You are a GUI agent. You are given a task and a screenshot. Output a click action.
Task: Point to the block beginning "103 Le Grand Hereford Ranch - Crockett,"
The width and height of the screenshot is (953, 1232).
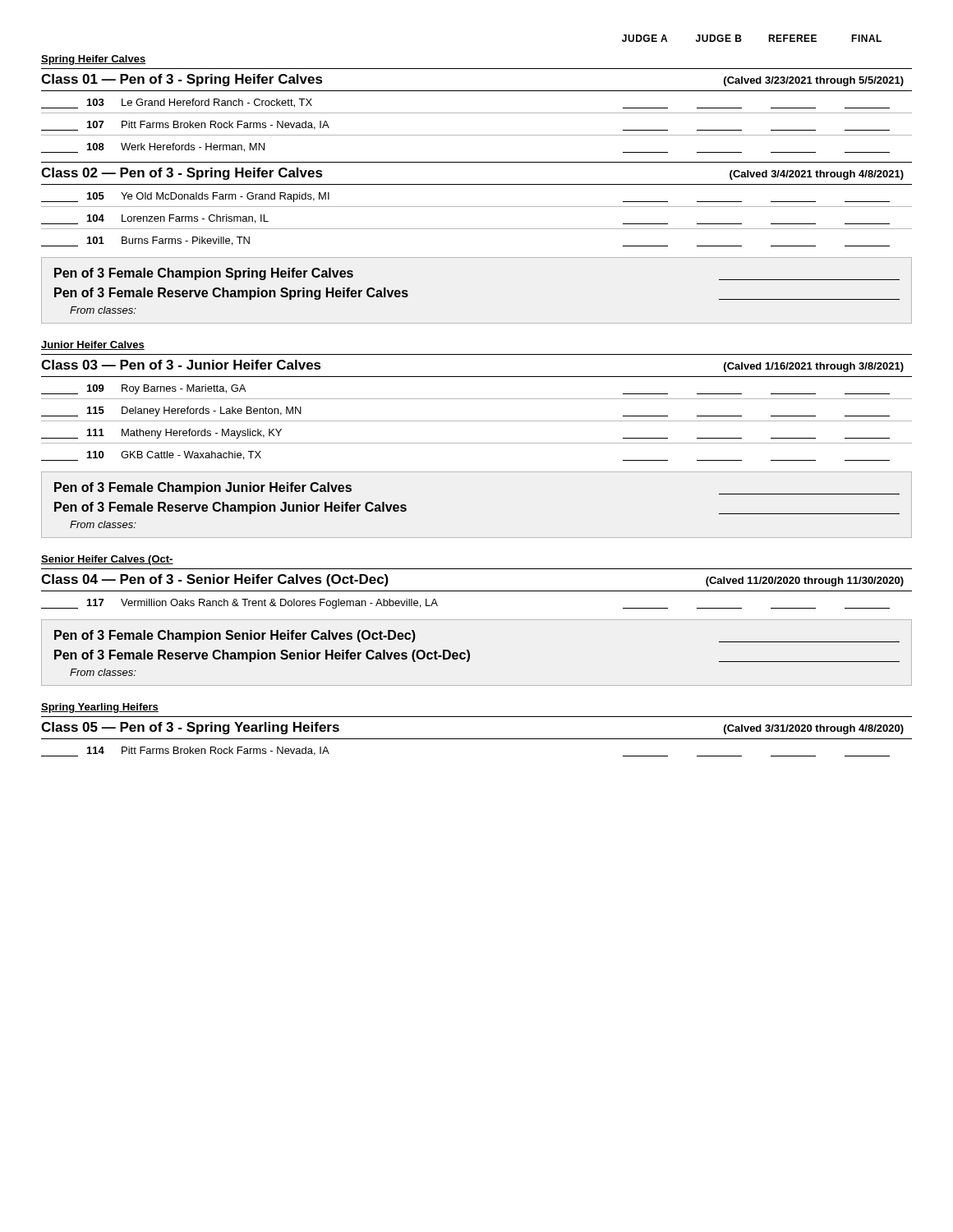(x=476, y=102)
